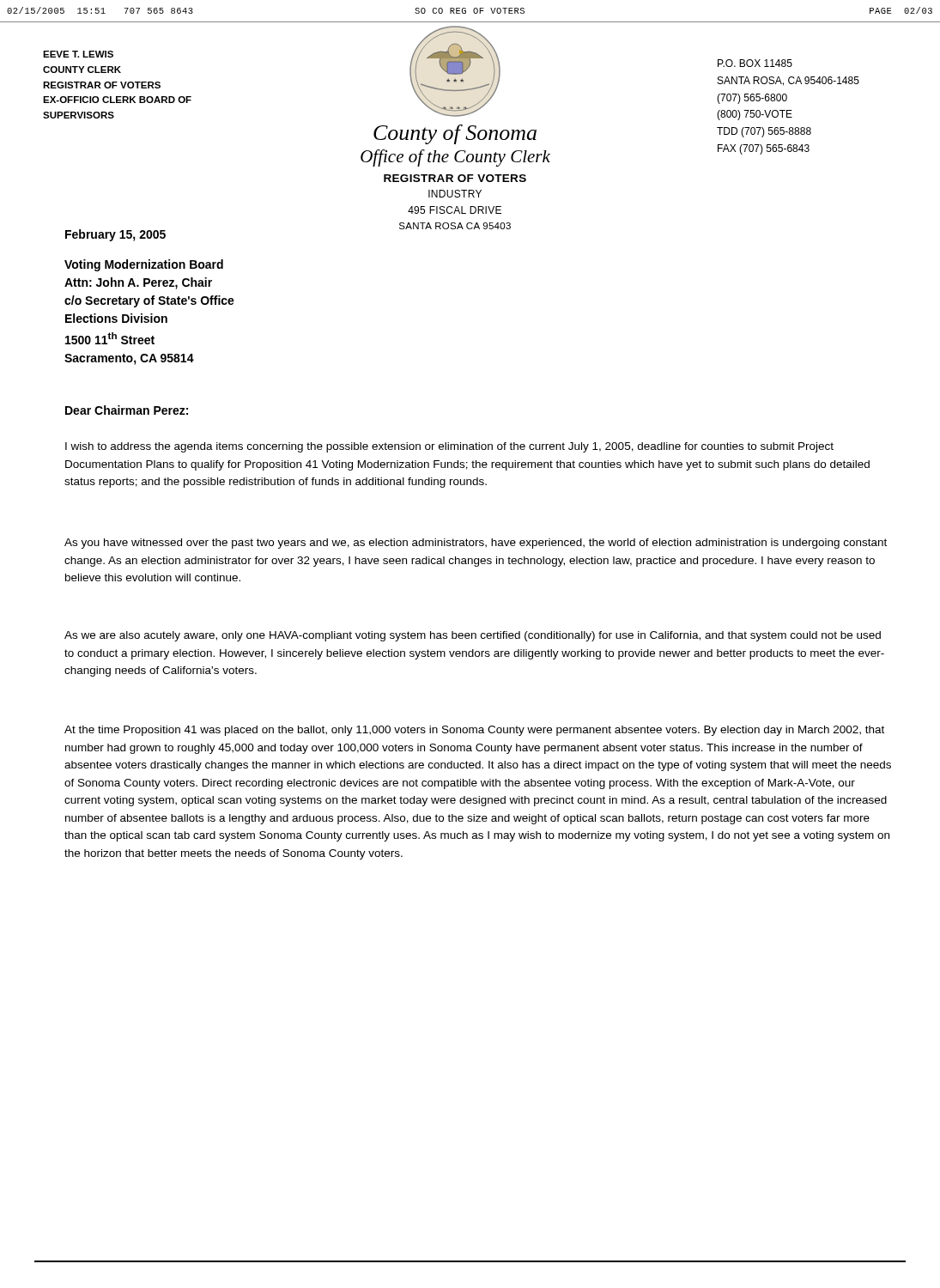940x1288 pixels.
Task: Click on the element starting "Voting Modernization Board Attn: John A. Perez, Chair"
Action: (x=149, y=311)
